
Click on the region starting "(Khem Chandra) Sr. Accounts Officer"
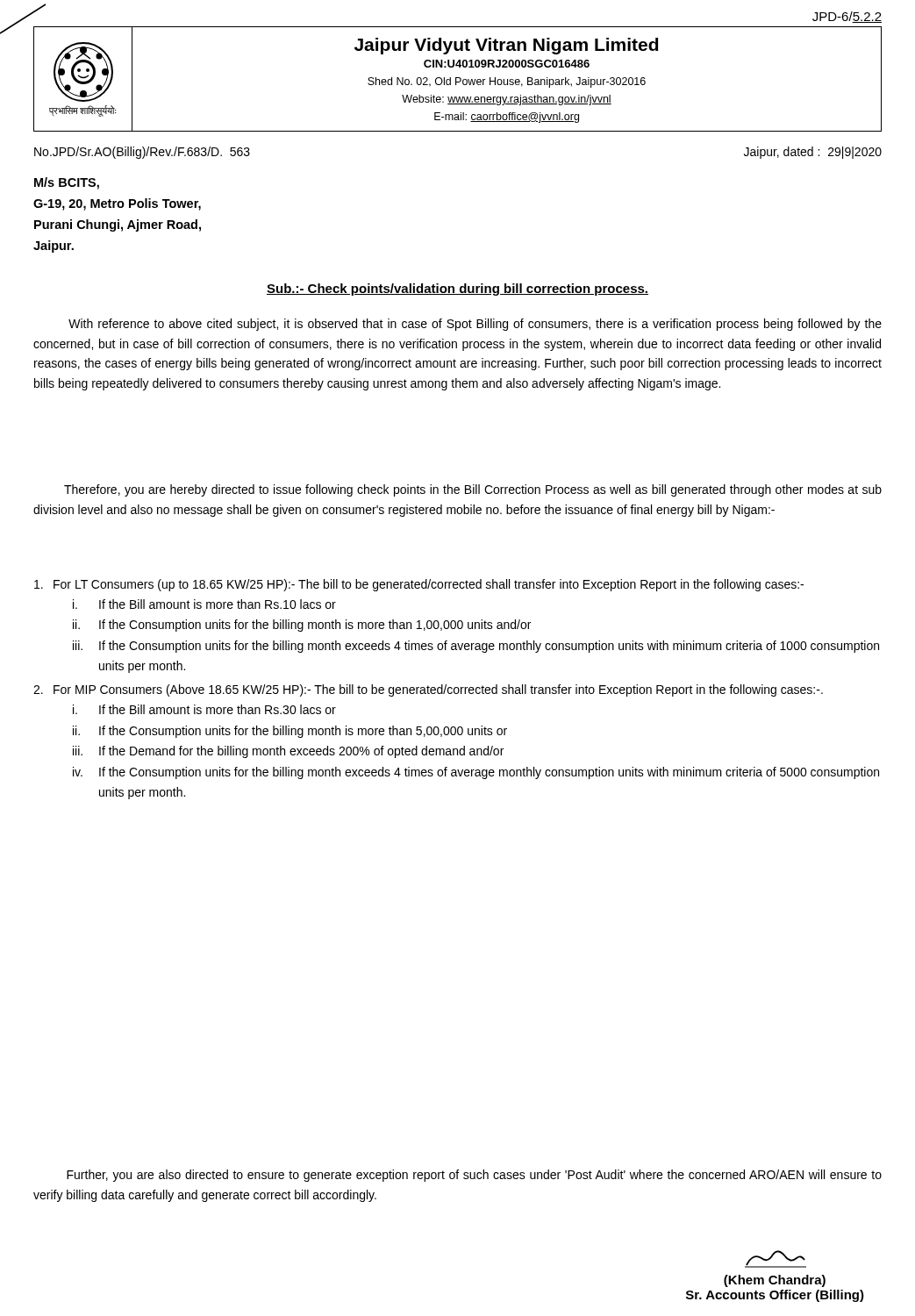775,1274
